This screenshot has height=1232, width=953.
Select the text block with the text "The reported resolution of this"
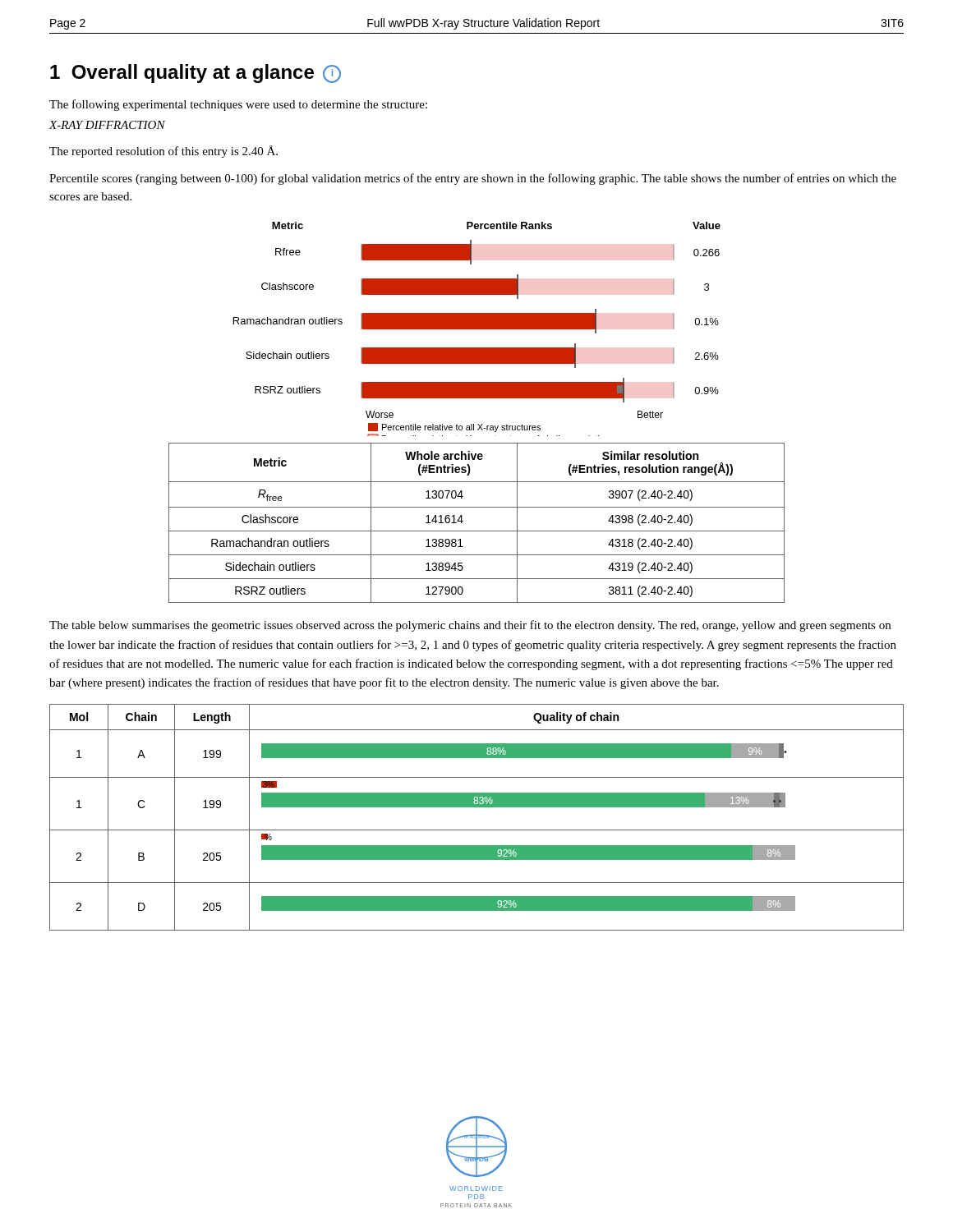click(x=163, y=152)
